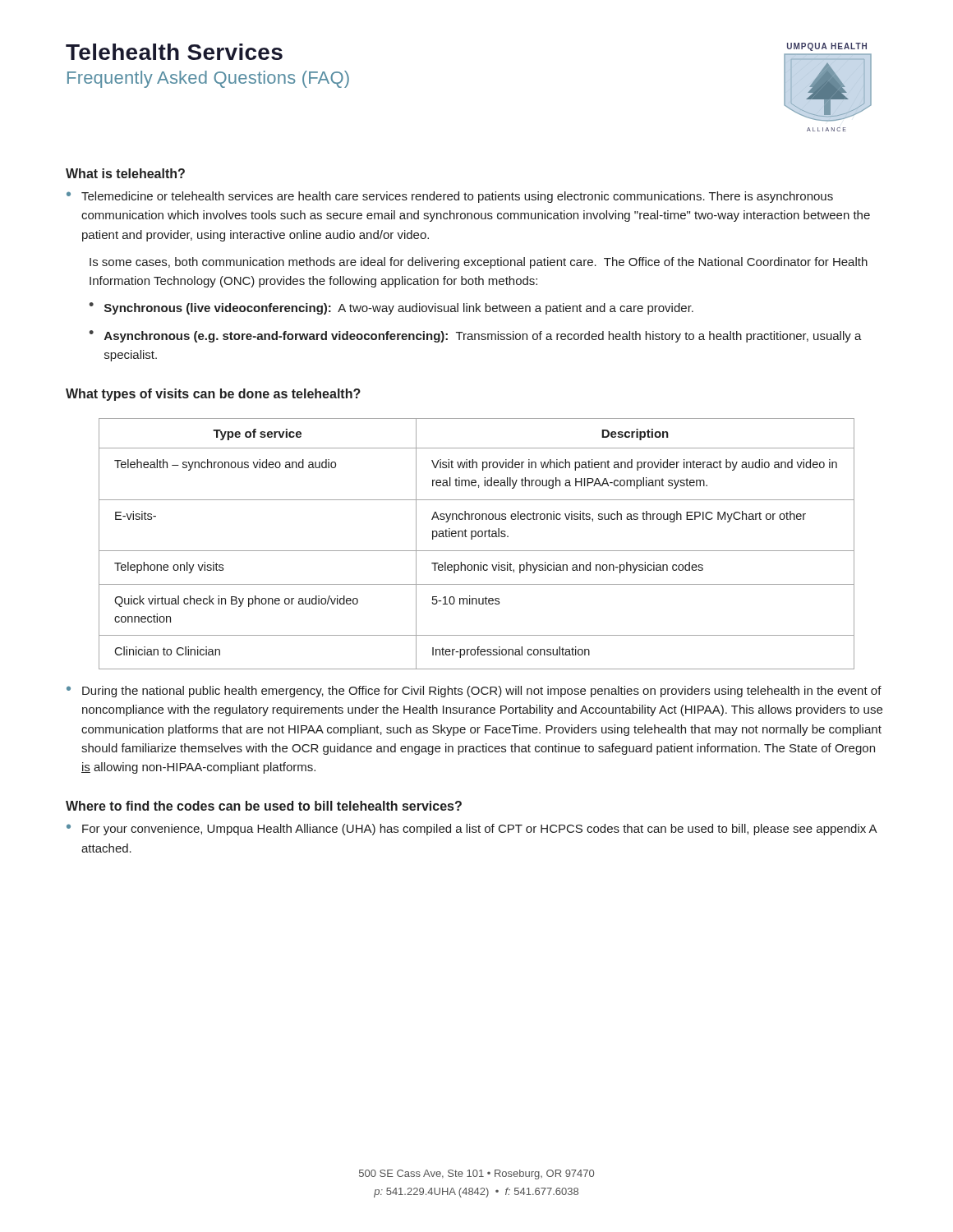Navigate to the element starting "Where to find the codes can be used"
This screenshot has width=953, height=1232.
(x=264, y=807)
